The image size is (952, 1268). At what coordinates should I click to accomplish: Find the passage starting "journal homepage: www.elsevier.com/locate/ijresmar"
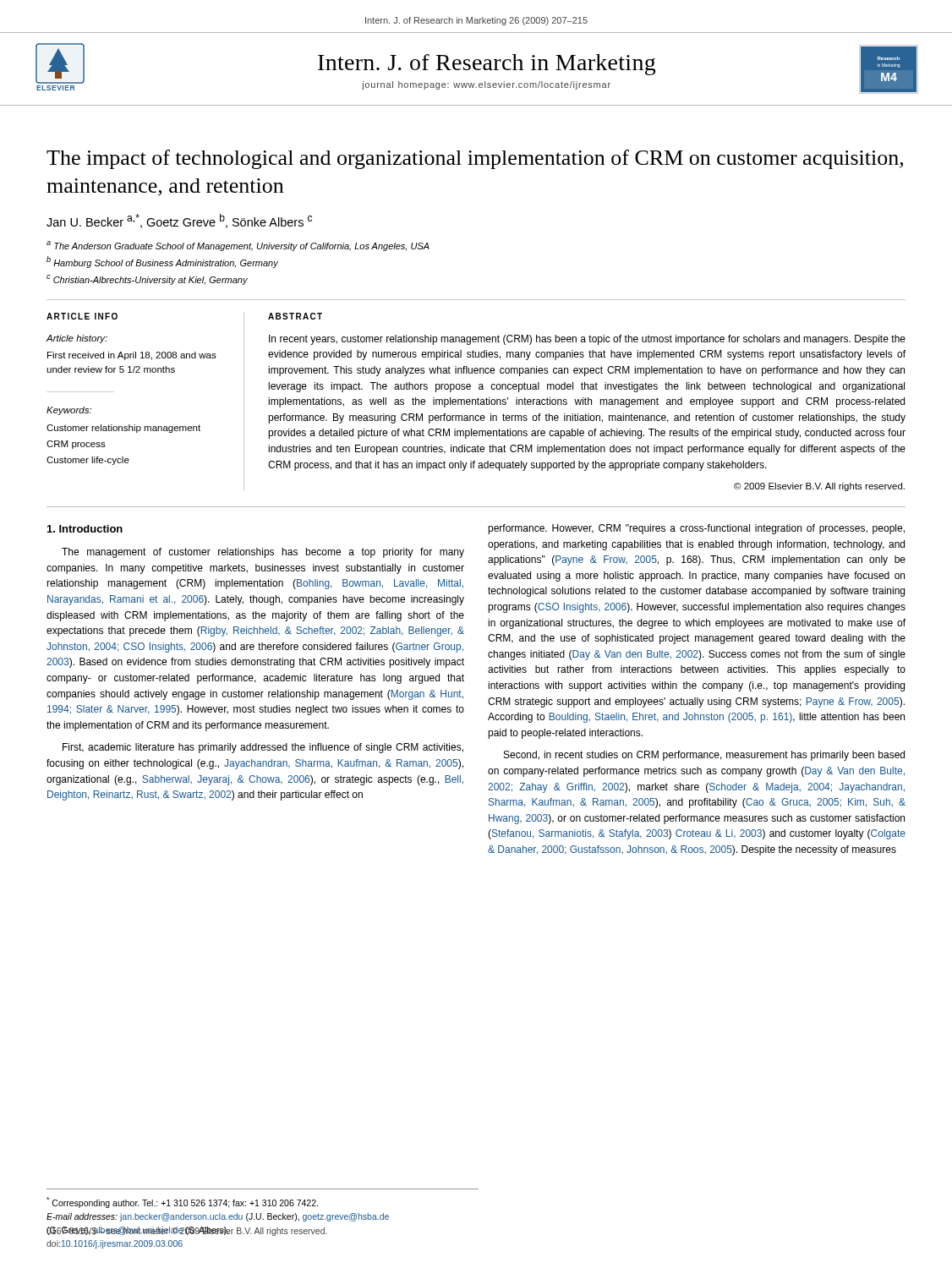tap(487, 84)
